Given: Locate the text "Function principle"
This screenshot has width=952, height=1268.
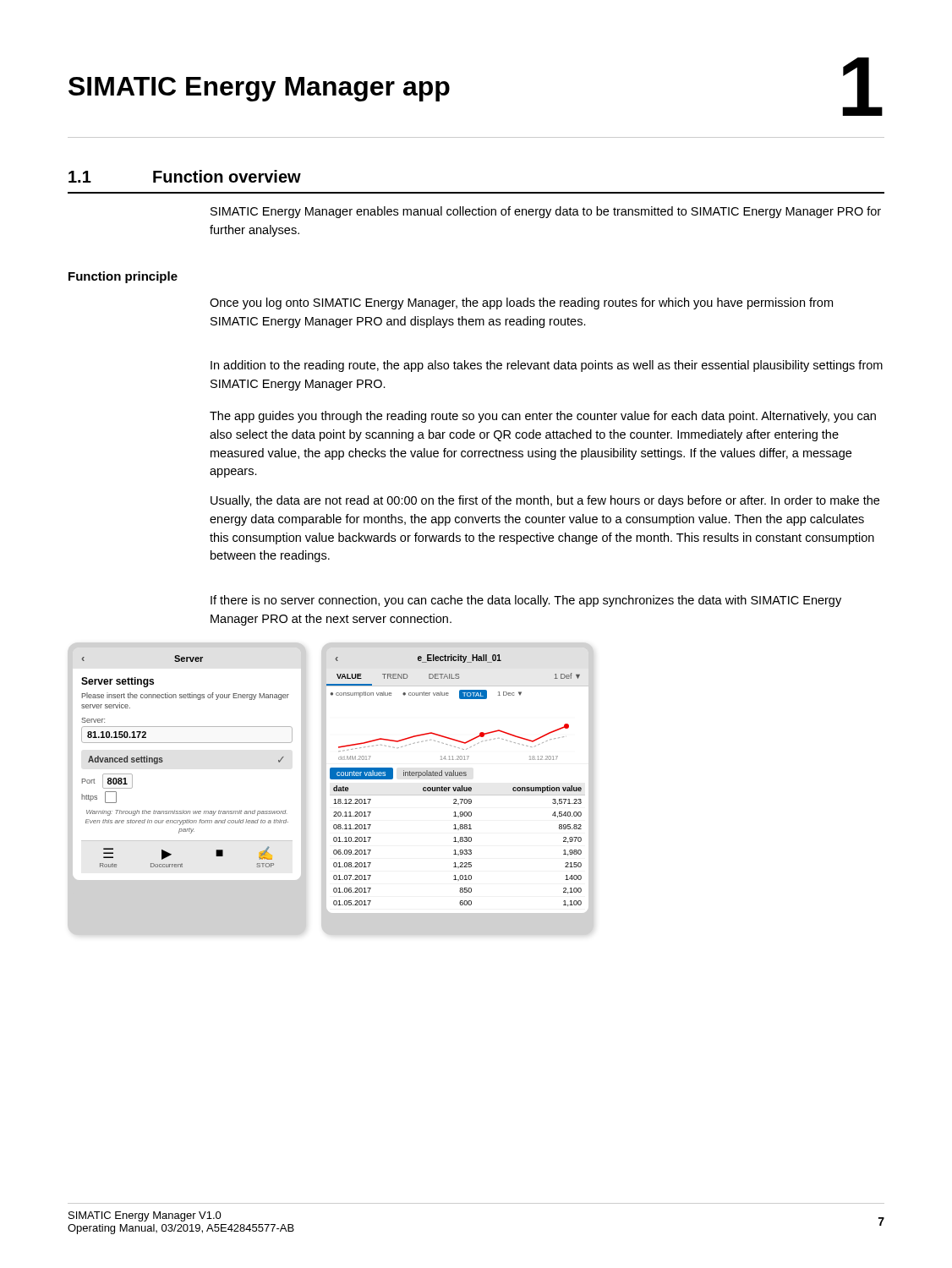Looking at the screenshot, I should tap(123, 276).
